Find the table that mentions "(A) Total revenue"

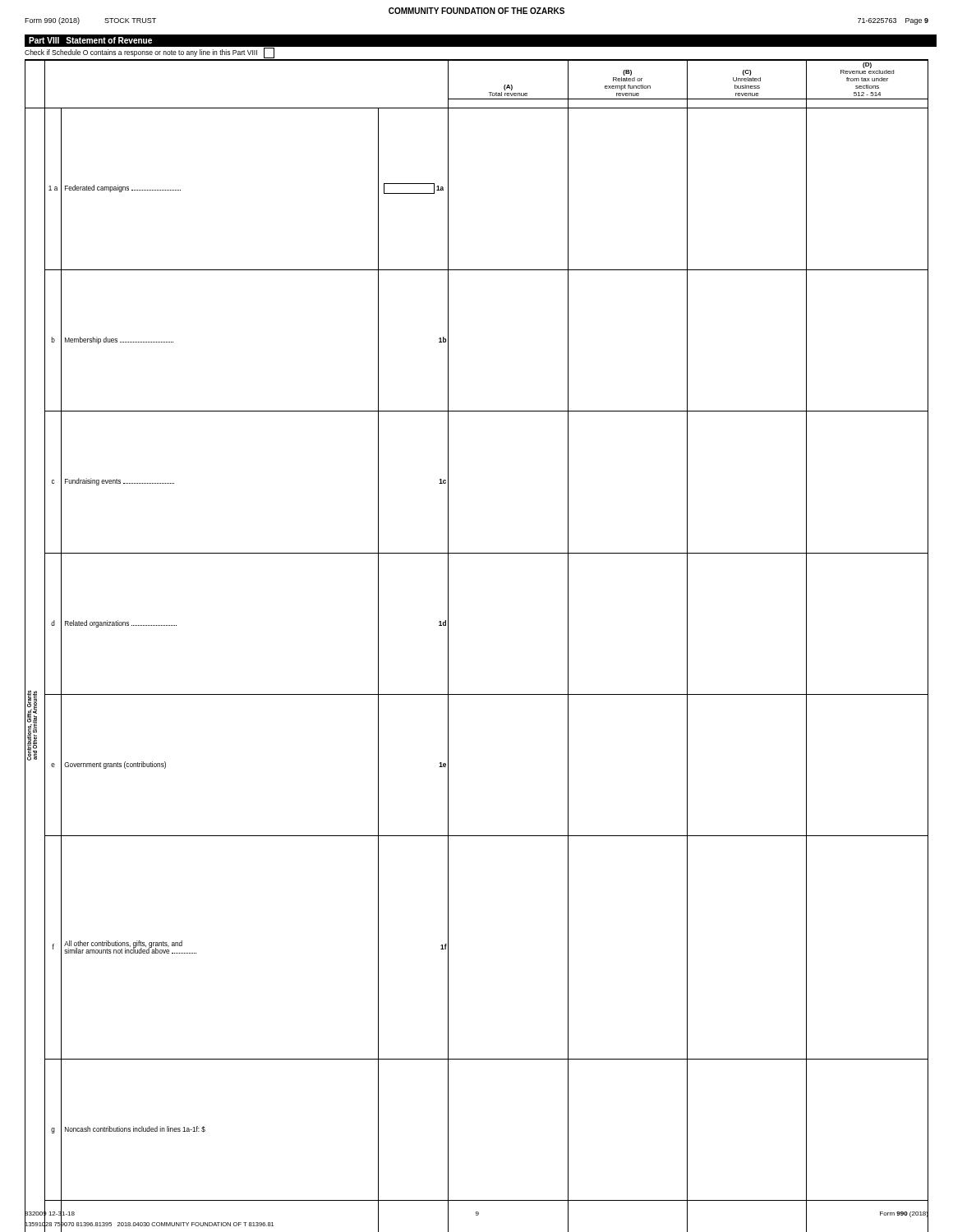click(x=476, y=646)
